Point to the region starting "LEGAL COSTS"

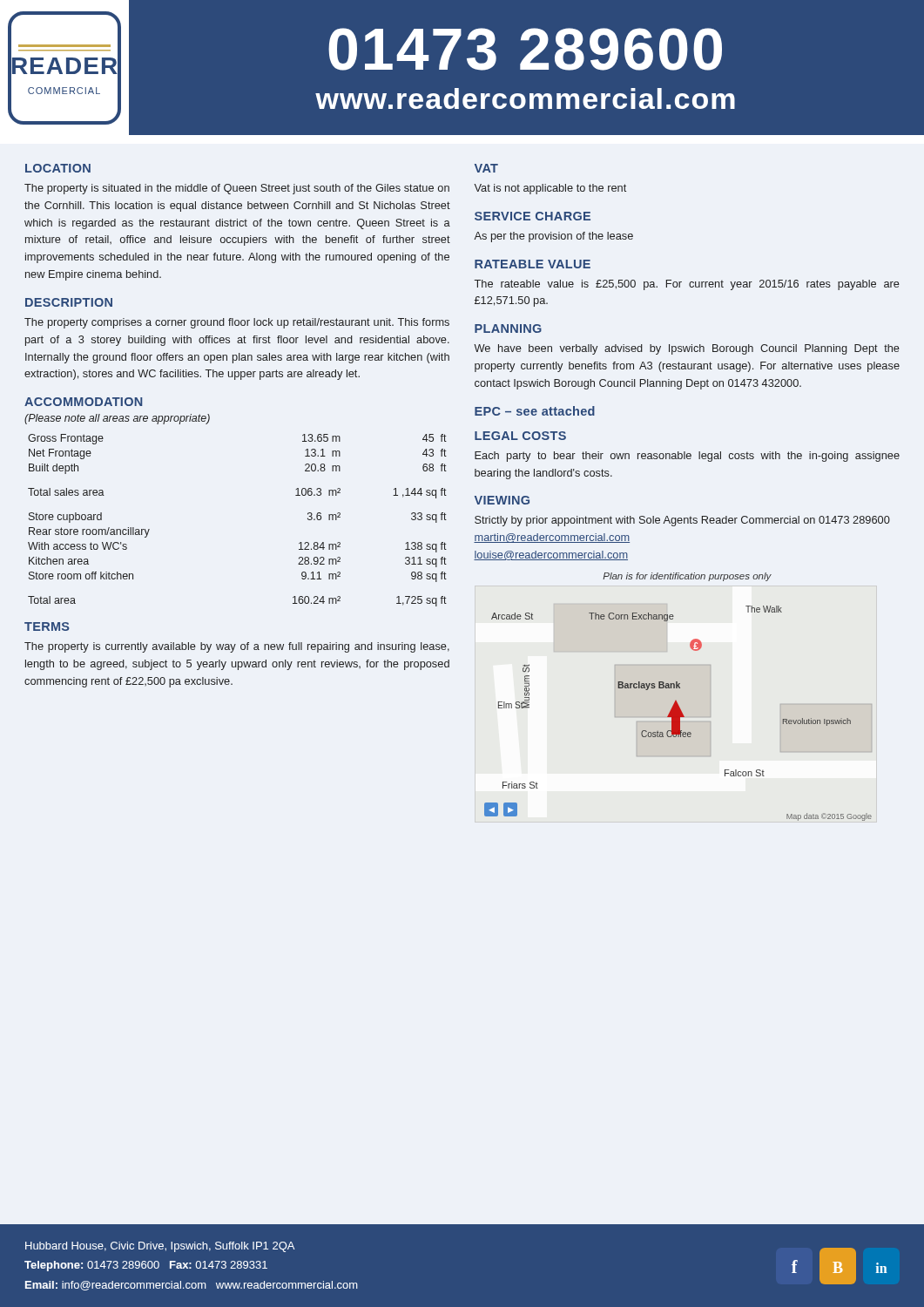pyautogui.click(x=520, y=435)
